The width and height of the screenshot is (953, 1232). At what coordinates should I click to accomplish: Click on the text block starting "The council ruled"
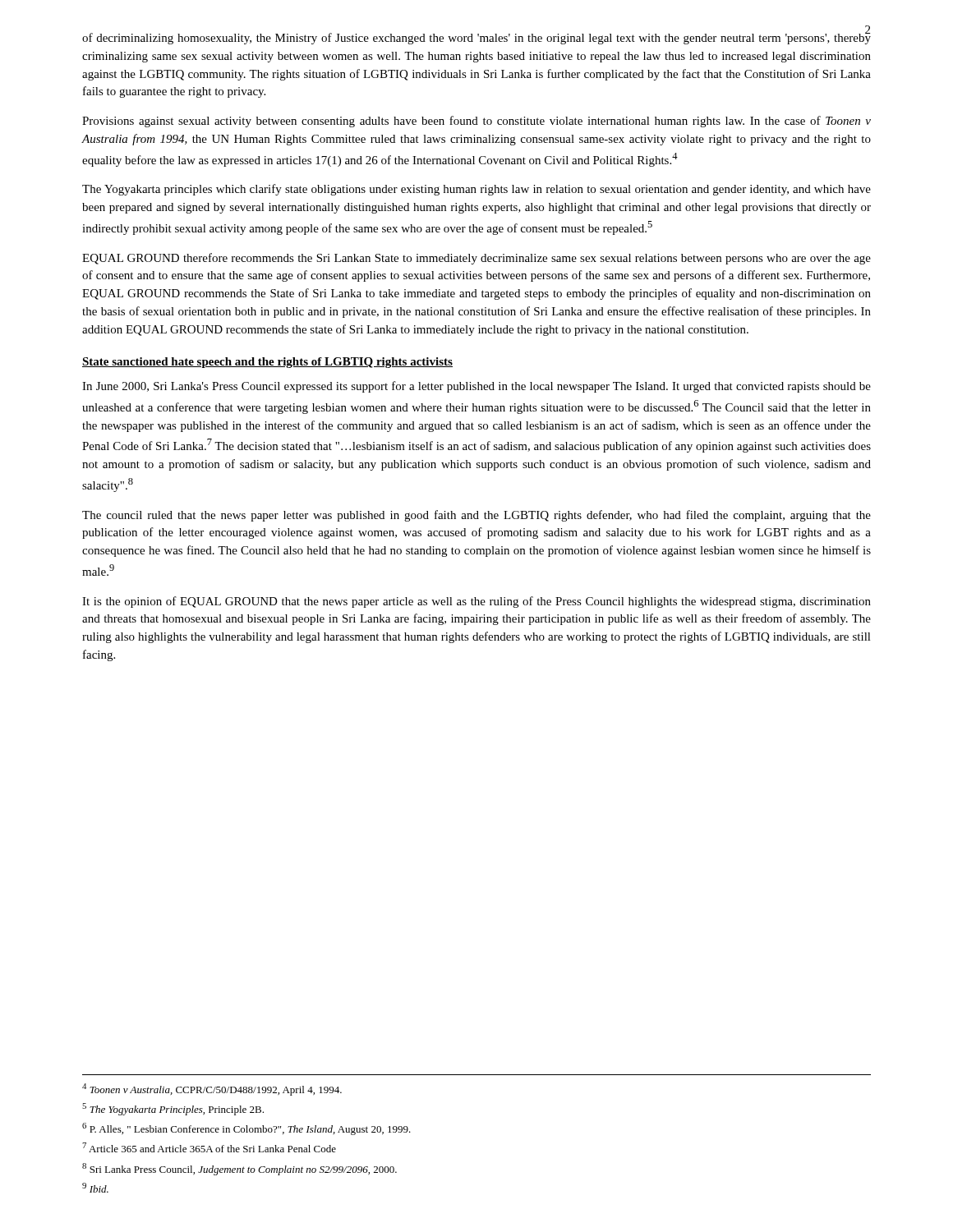476,544
